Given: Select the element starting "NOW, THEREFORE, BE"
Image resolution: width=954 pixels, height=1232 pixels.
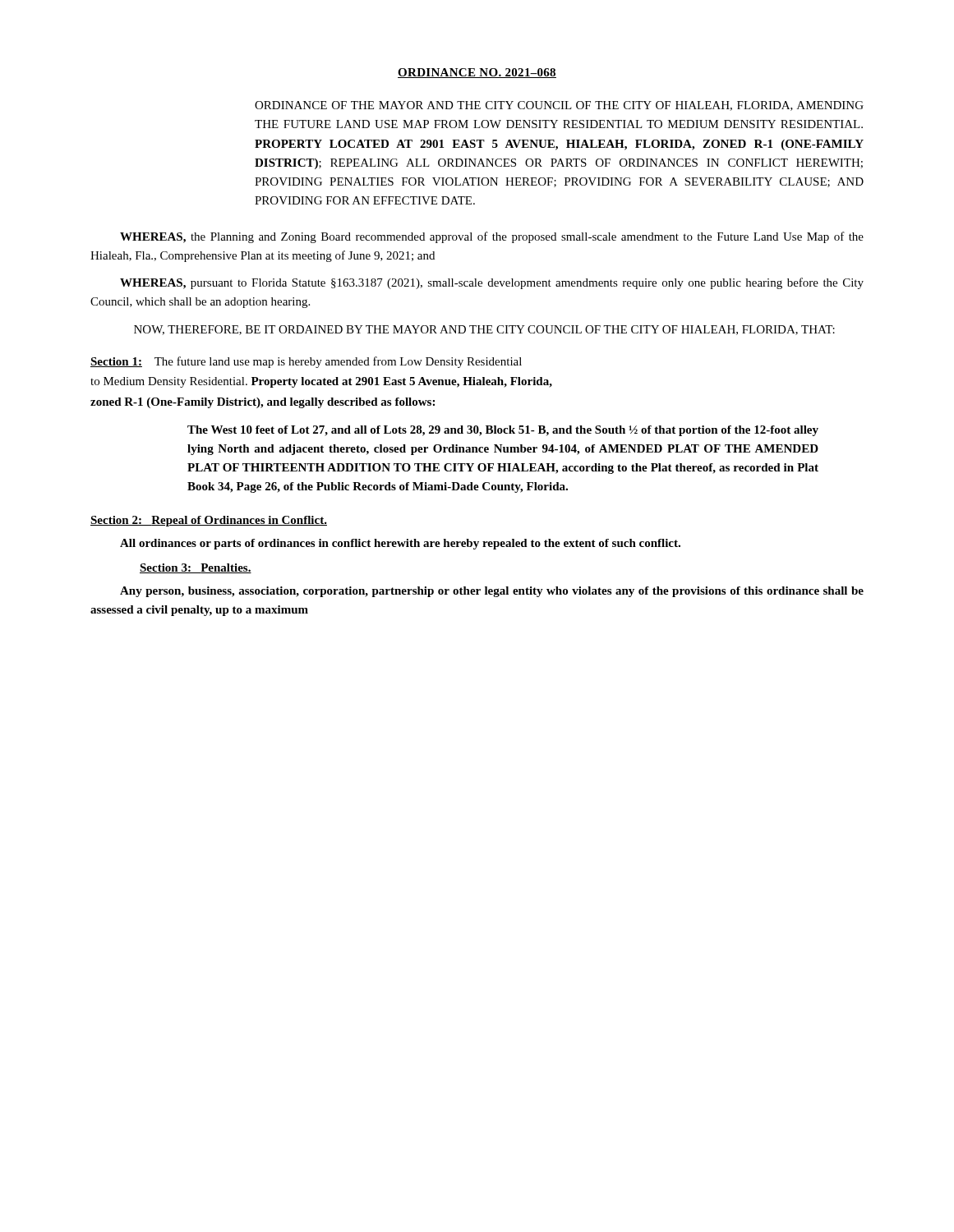Looking at the screenshot, I should click(x=463, y=329).
